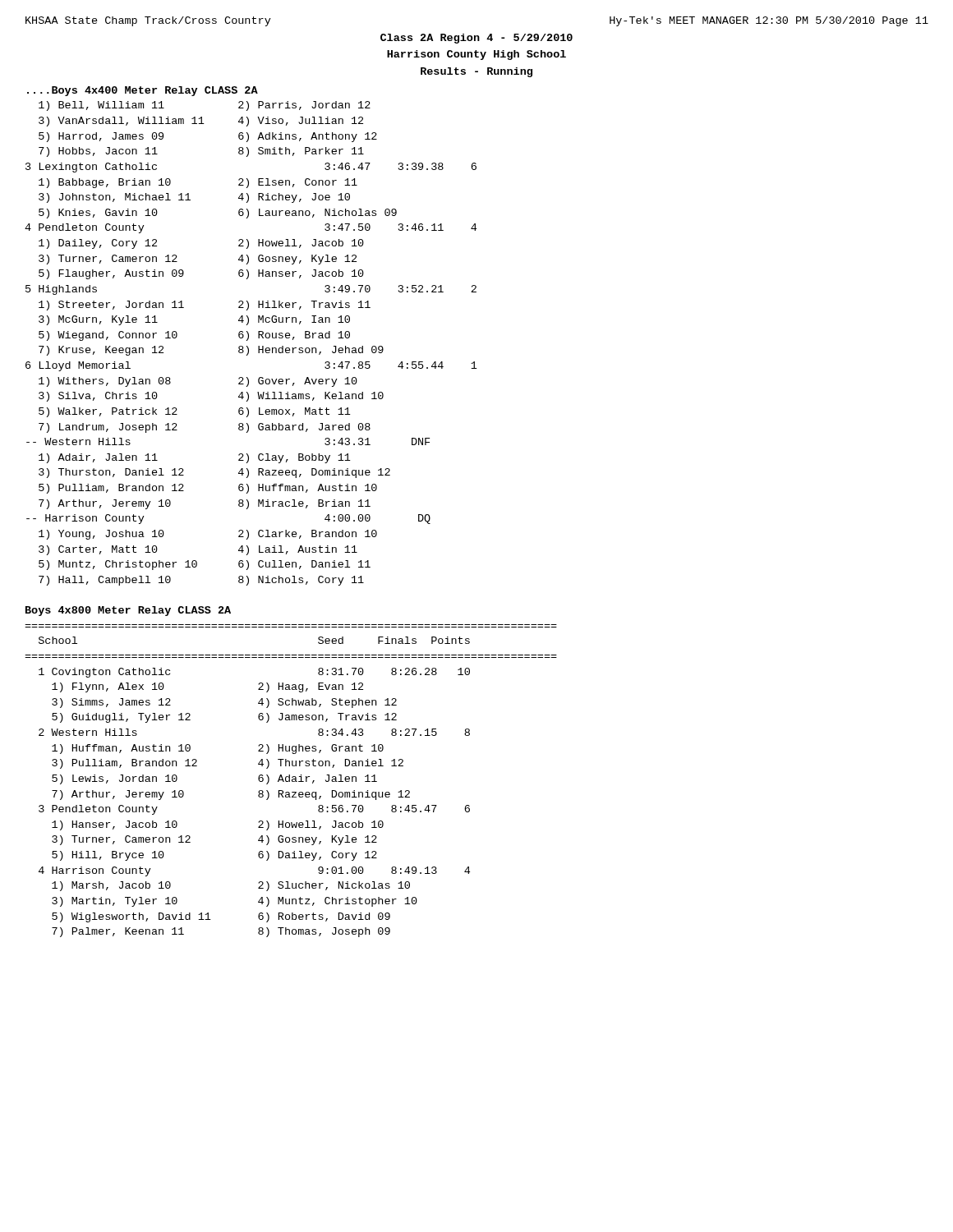
Task: Locate the text "Boys 4x800 Meter Relay CLASS 2A"
Action: [x=128, y=611]
